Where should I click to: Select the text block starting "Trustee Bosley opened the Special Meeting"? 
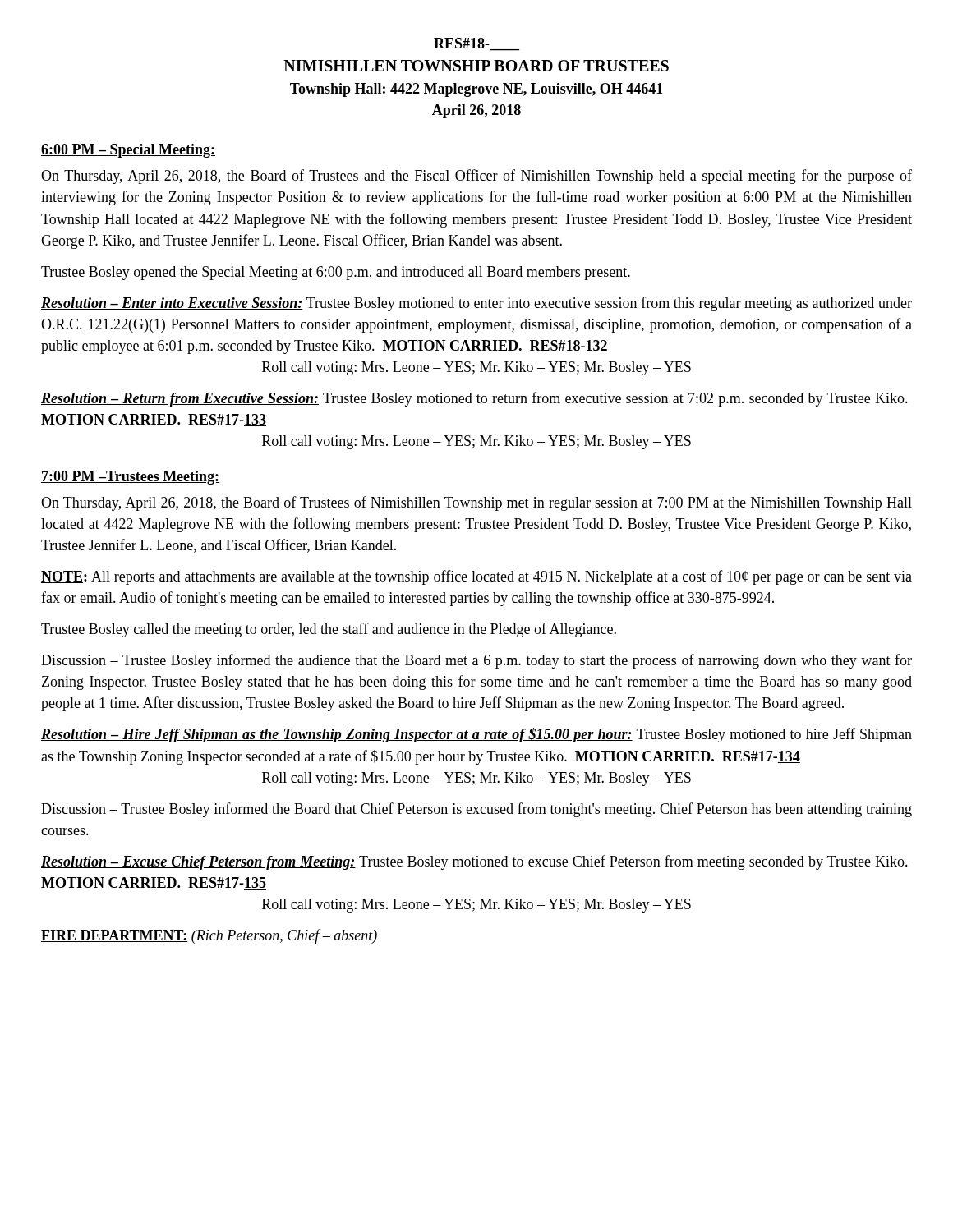[336, 272]
